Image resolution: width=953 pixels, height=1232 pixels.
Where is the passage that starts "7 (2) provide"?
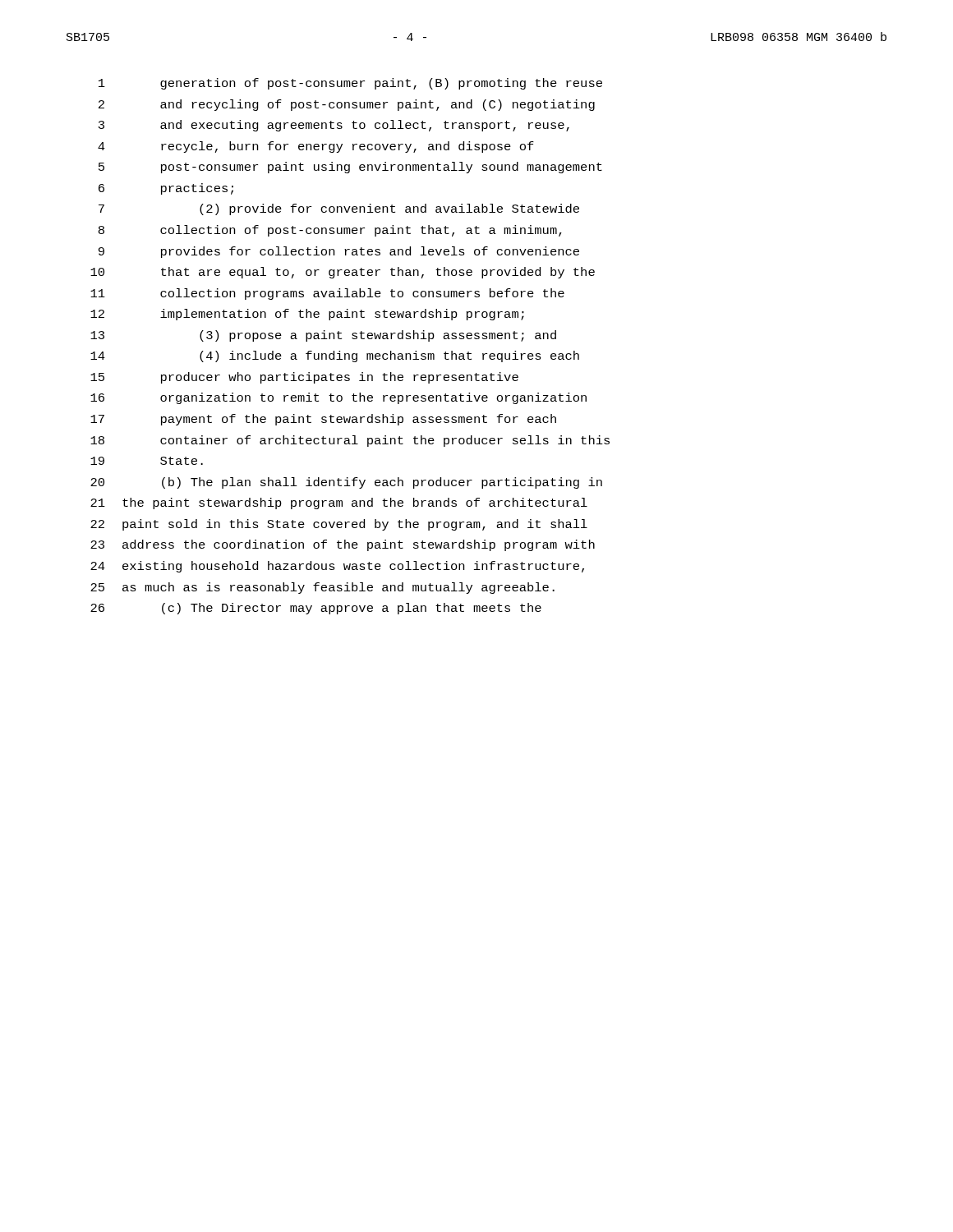(476, 263)
